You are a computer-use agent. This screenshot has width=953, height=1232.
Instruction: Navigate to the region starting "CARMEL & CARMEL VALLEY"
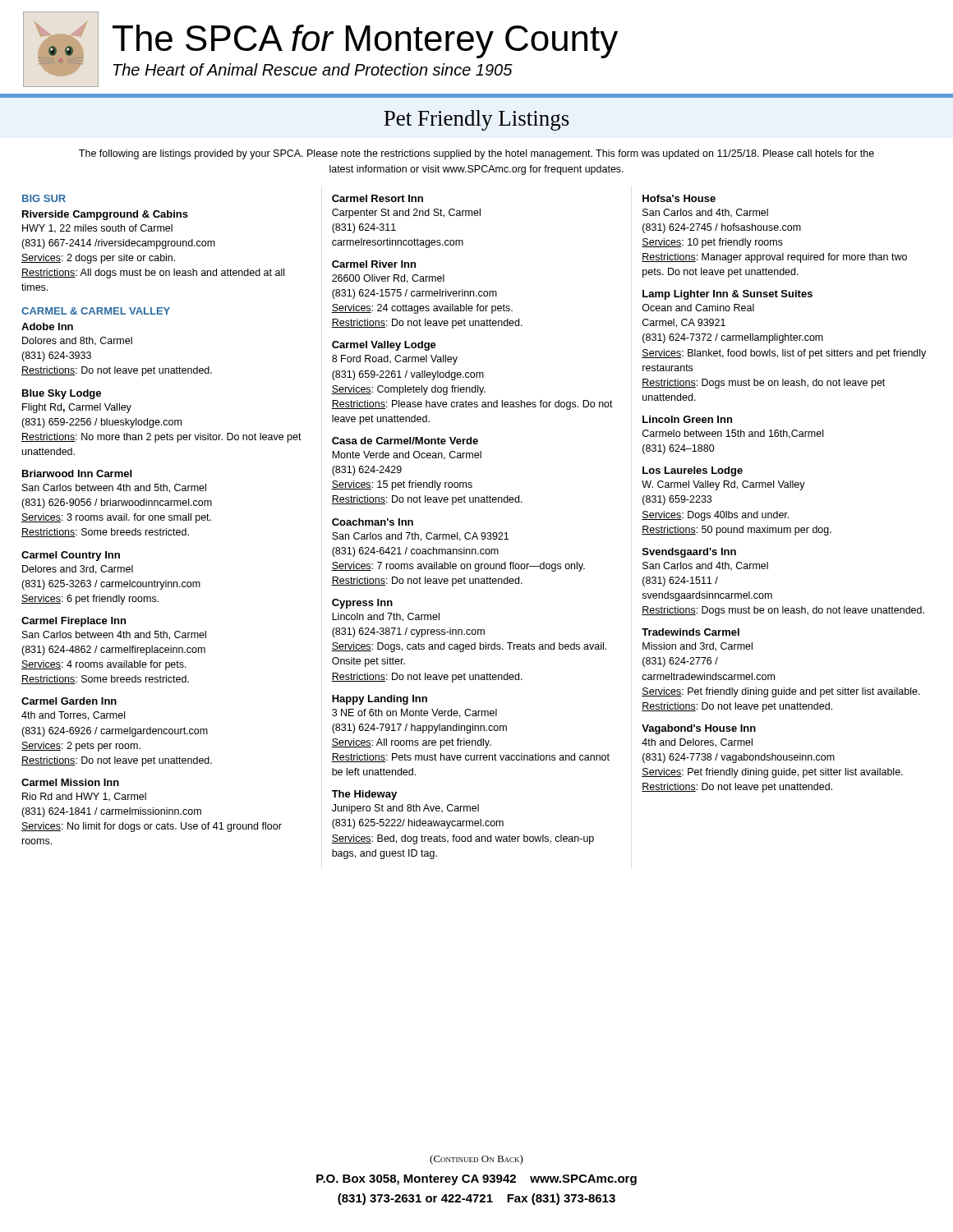(96, 311)
